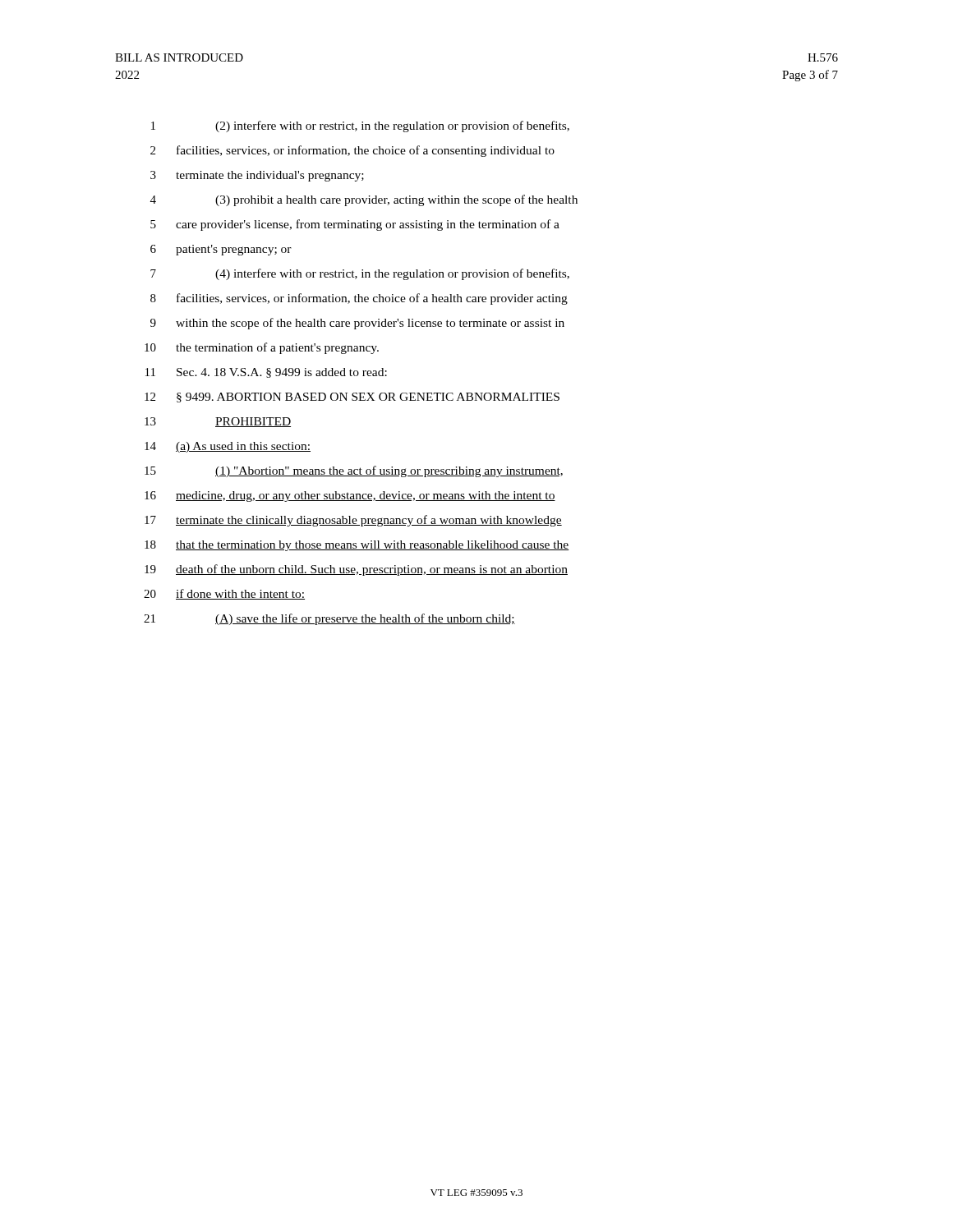
Task: Locate the element starting "20 if done"
Action: pos(224,594)
